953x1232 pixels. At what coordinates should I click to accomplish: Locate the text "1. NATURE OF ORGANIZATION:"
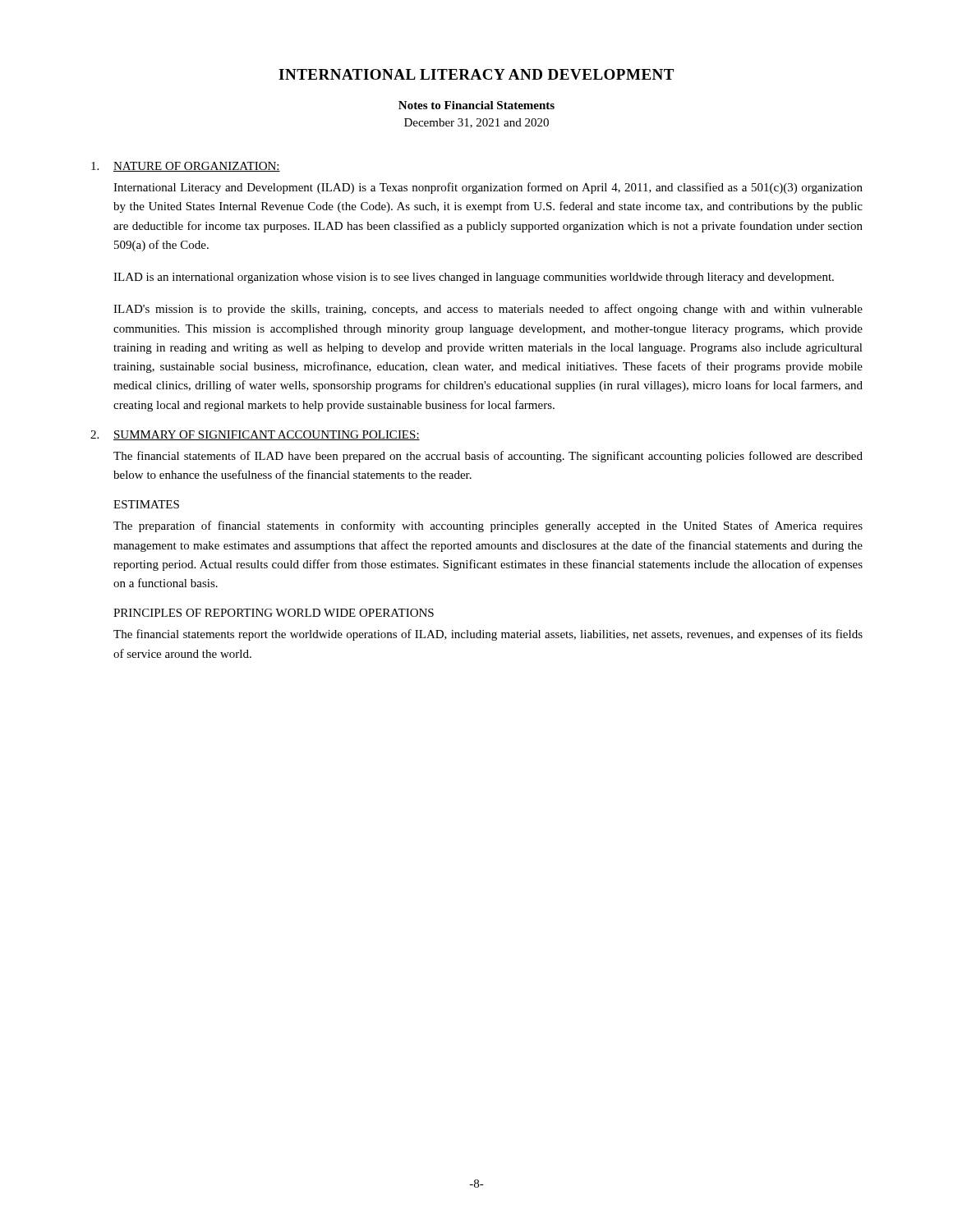185,166
